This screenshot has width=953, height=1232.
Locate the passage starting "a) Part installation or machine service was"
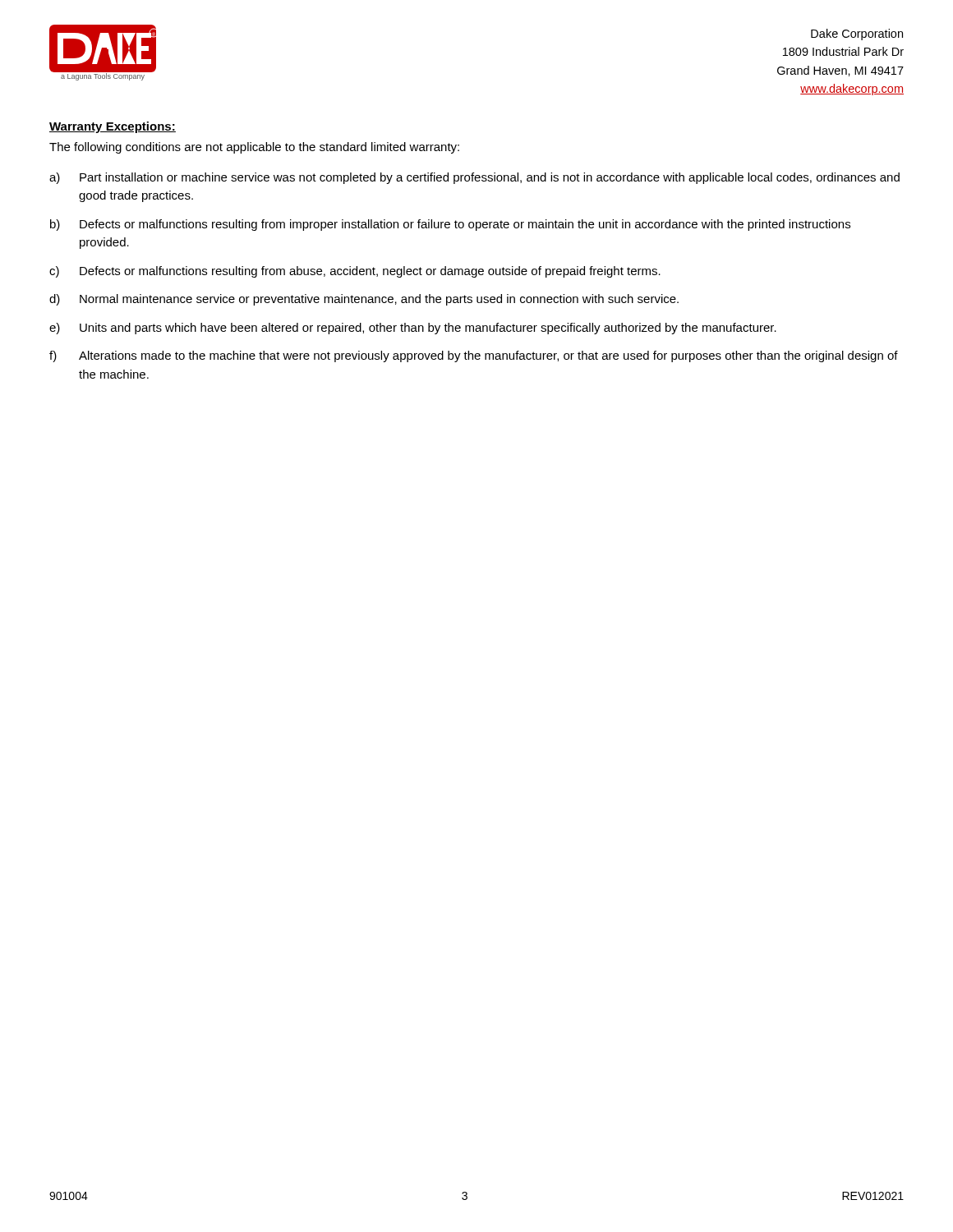pos(476,186)
